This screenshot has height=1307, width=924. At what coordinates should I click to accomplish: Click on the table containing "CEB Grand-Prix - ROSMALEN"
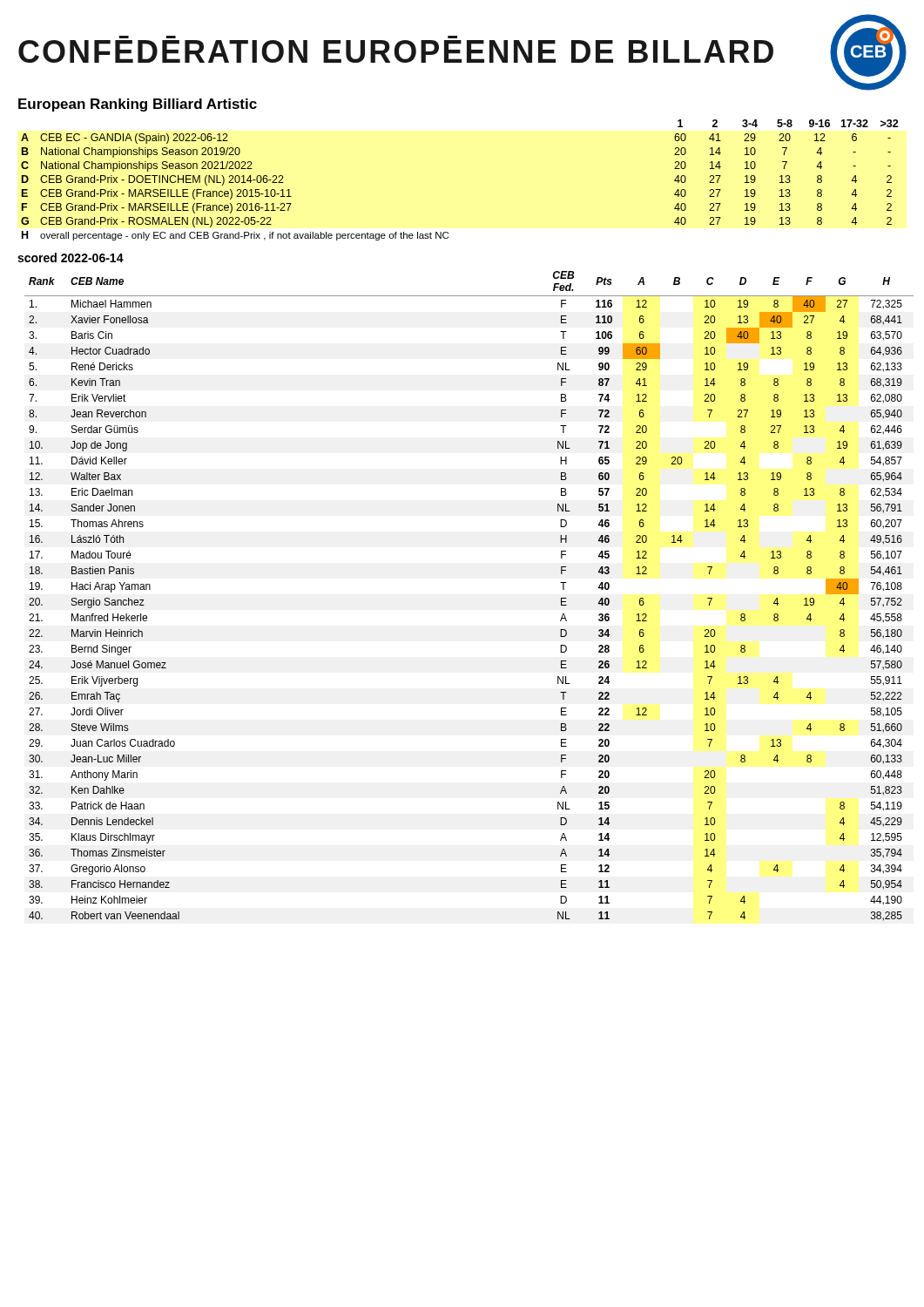[462, 182]
